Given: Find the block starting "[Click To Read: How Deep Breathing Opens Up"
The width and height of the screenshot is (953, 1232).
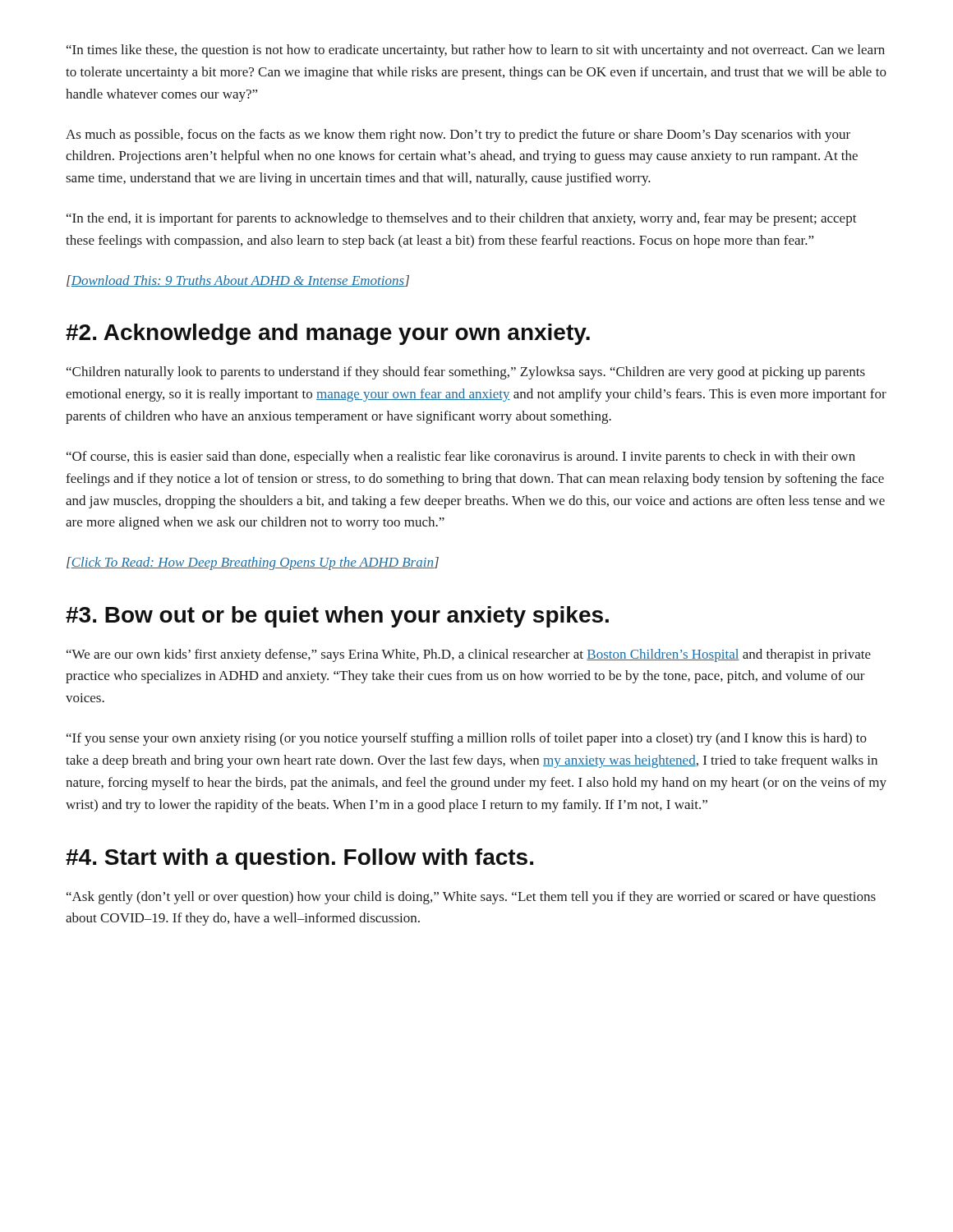Looking at the screenshot, I should pos(252,562).
